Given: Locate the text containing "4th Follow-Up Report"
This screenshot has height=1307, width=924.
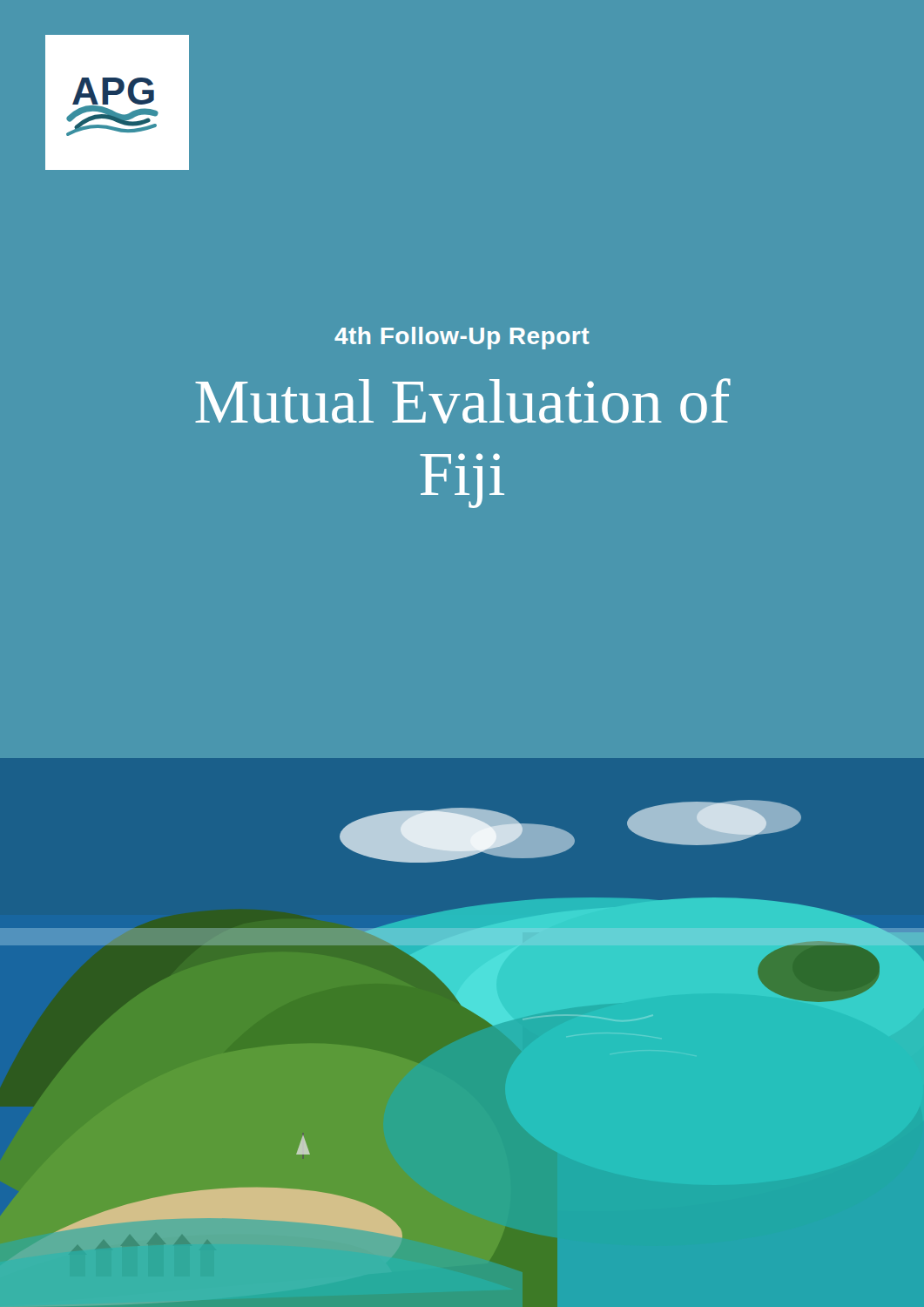Looking at the screenshot, I should click(x=462, y=336).
